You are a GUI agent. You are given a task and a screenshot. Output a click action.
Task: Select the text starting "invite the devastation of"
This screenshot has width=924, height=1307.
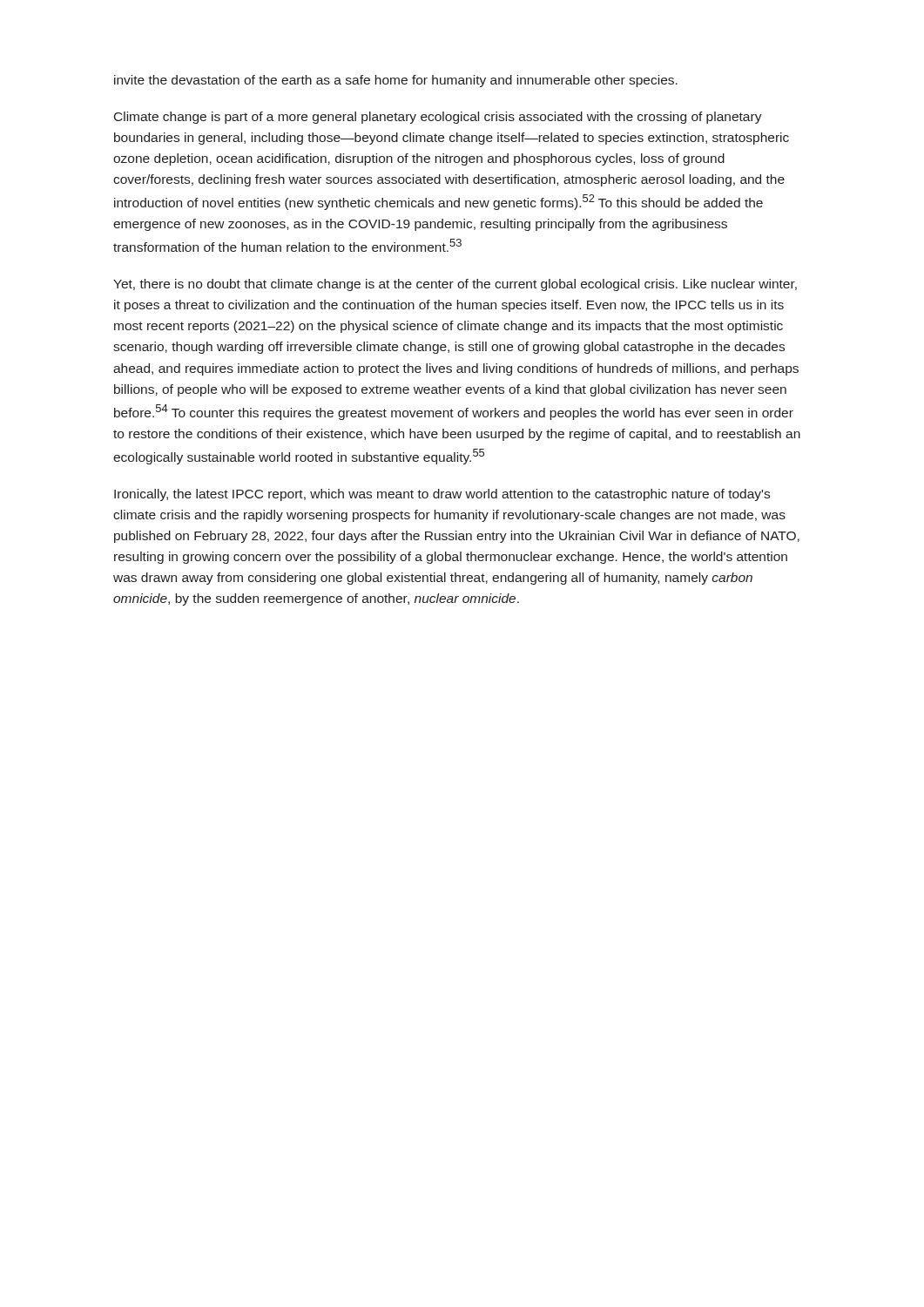point(396,80)
